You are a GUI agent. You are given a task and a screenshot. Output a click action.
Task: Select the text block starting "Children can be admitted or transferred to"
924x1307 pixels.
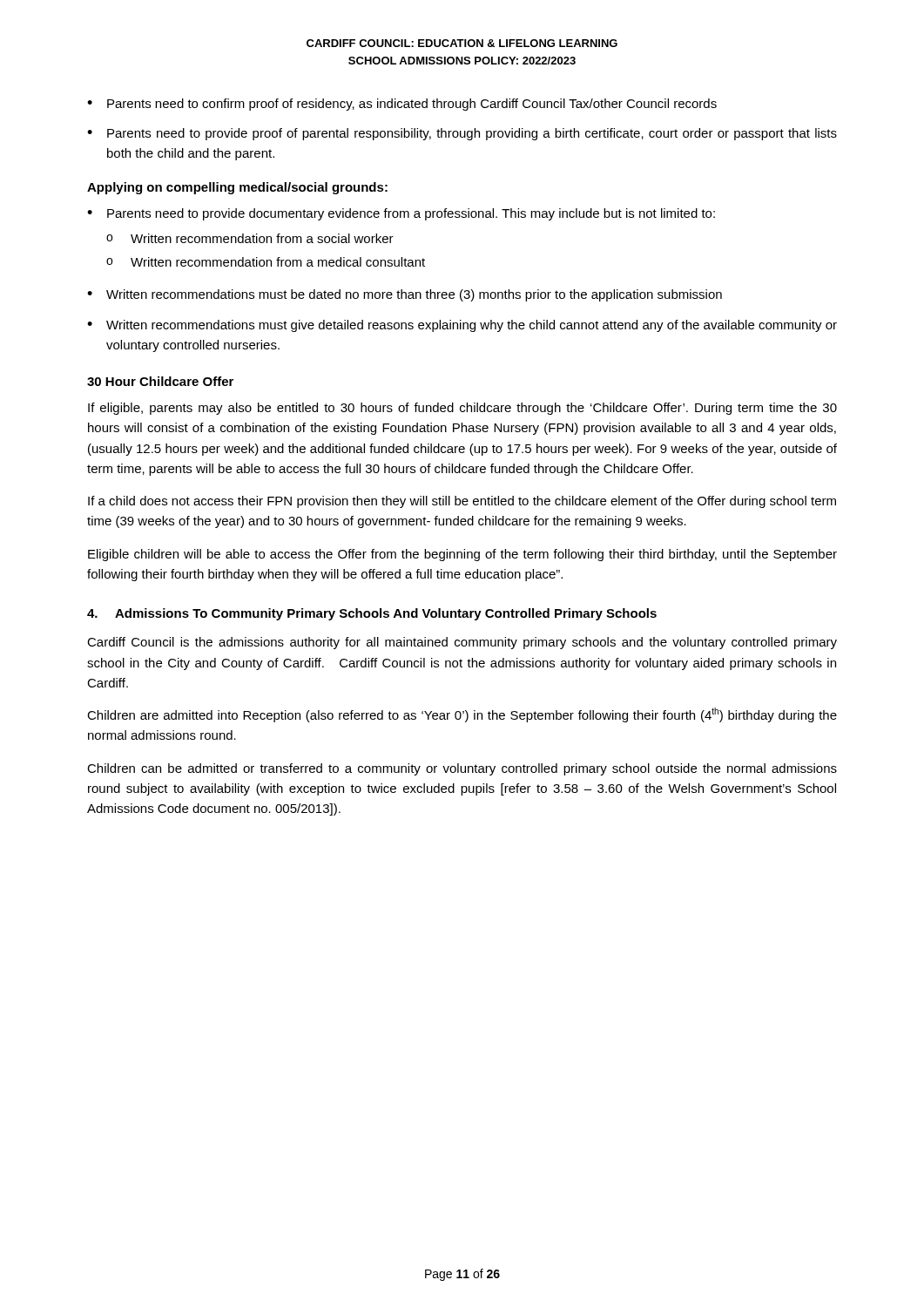462,788
